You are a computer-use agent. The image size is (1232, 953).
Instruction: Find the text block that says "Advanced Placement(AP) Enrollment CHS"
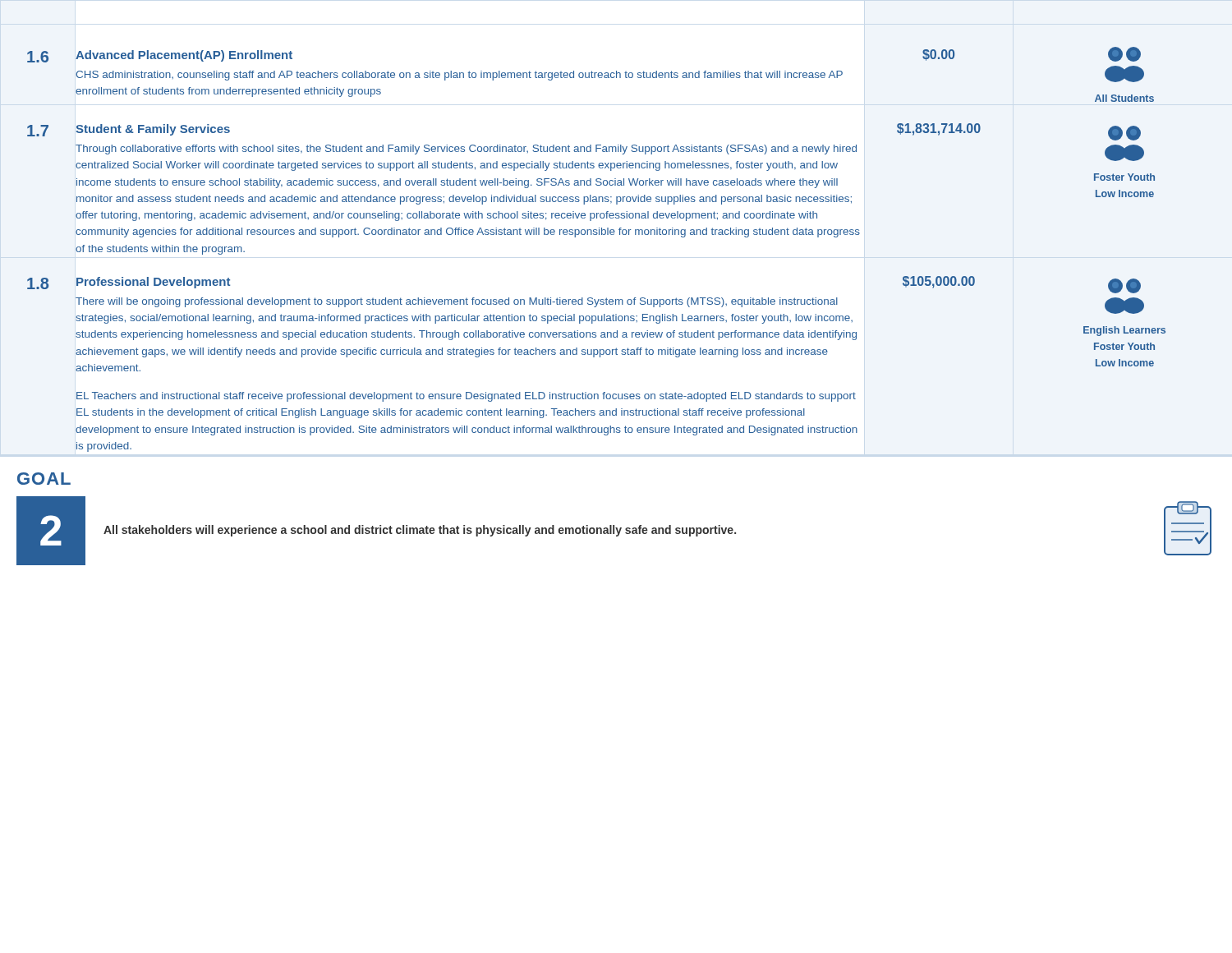pos(470,74)
